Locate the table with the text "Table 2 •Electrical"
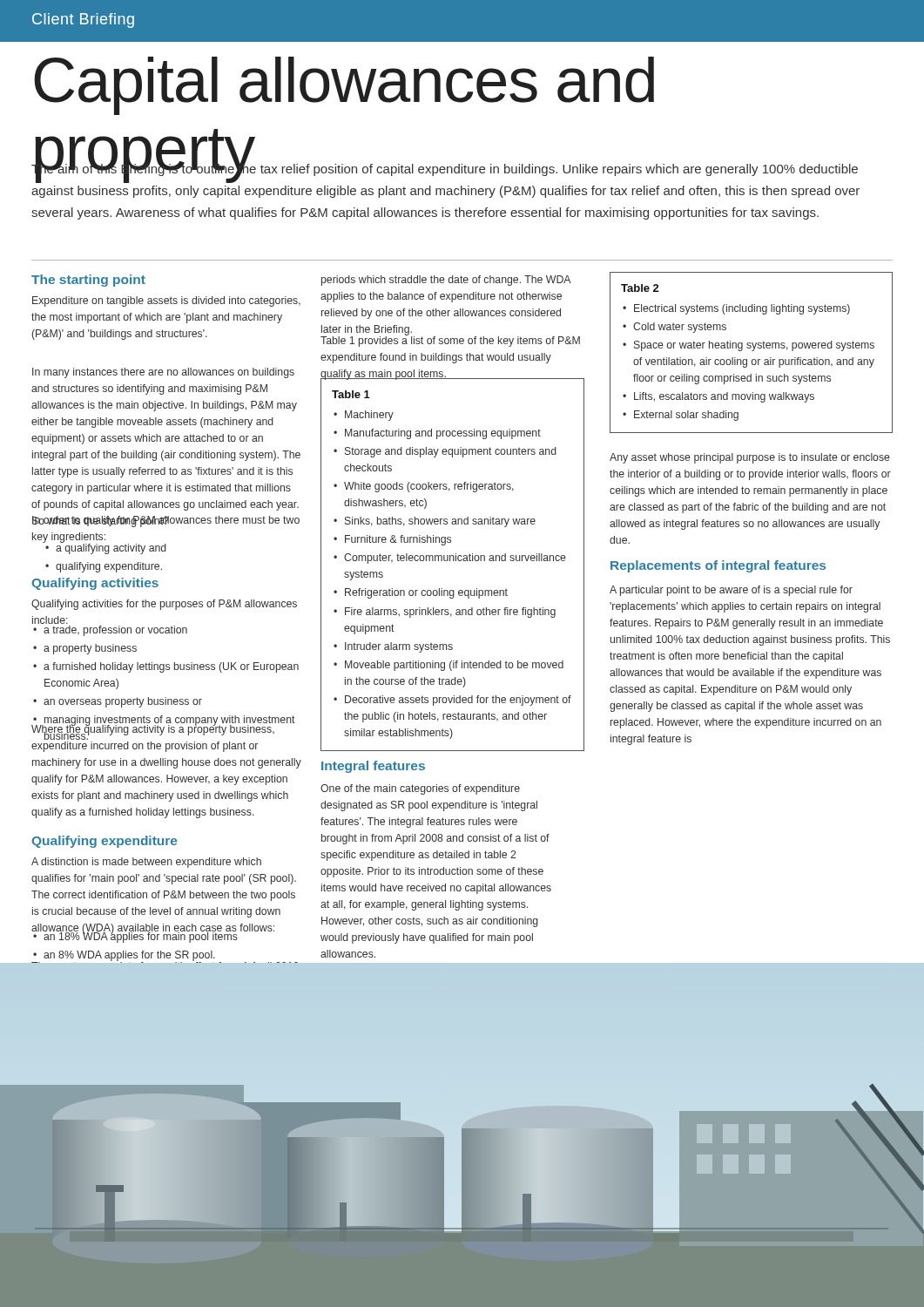Screen dimensions: 1307x924 pos(751,353)
